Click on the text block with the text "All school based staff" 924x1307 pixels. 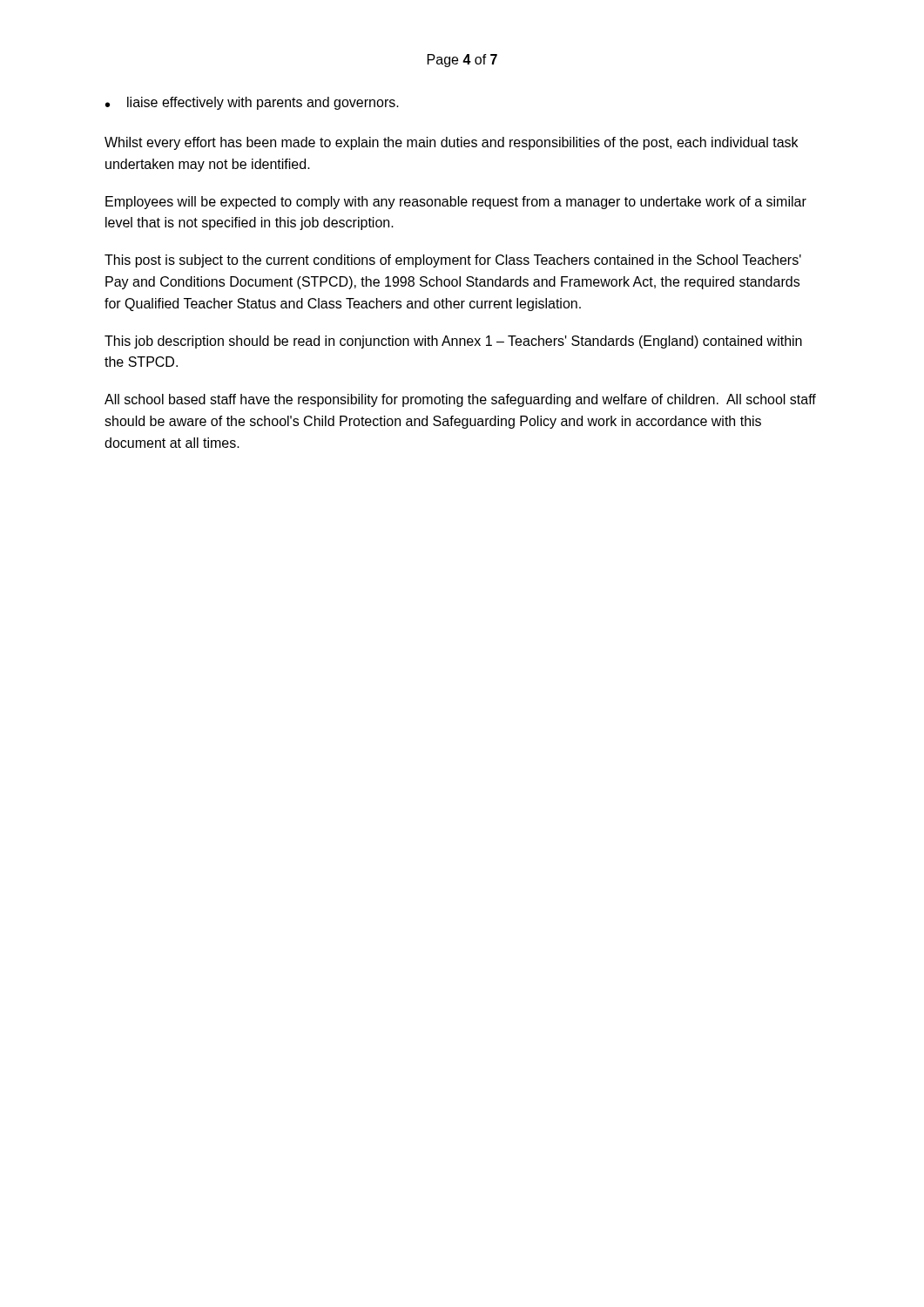click(460, 421)
